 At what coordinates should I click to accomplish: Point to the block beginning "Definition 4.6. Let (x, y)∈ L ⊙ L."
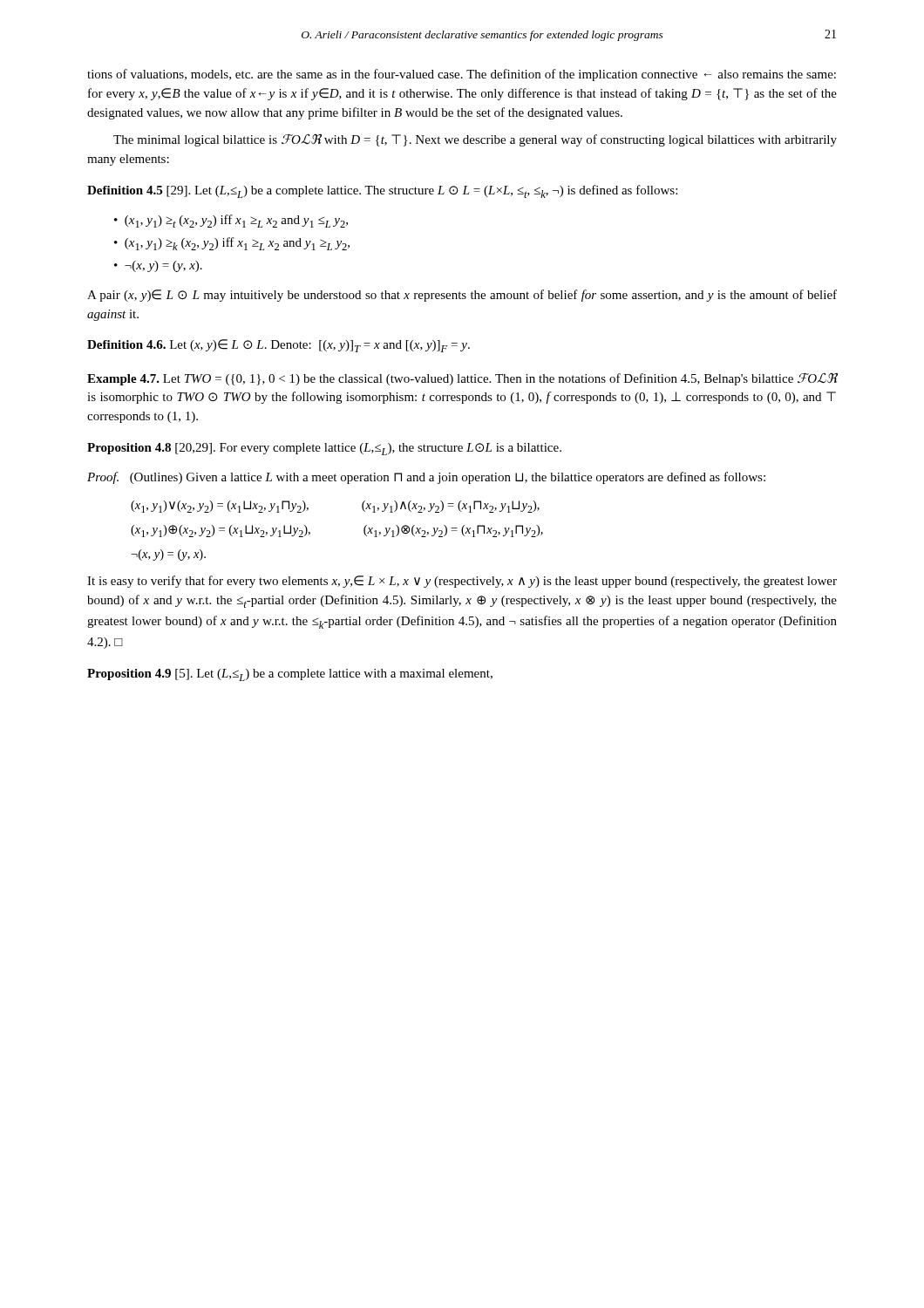coord(462,347)
